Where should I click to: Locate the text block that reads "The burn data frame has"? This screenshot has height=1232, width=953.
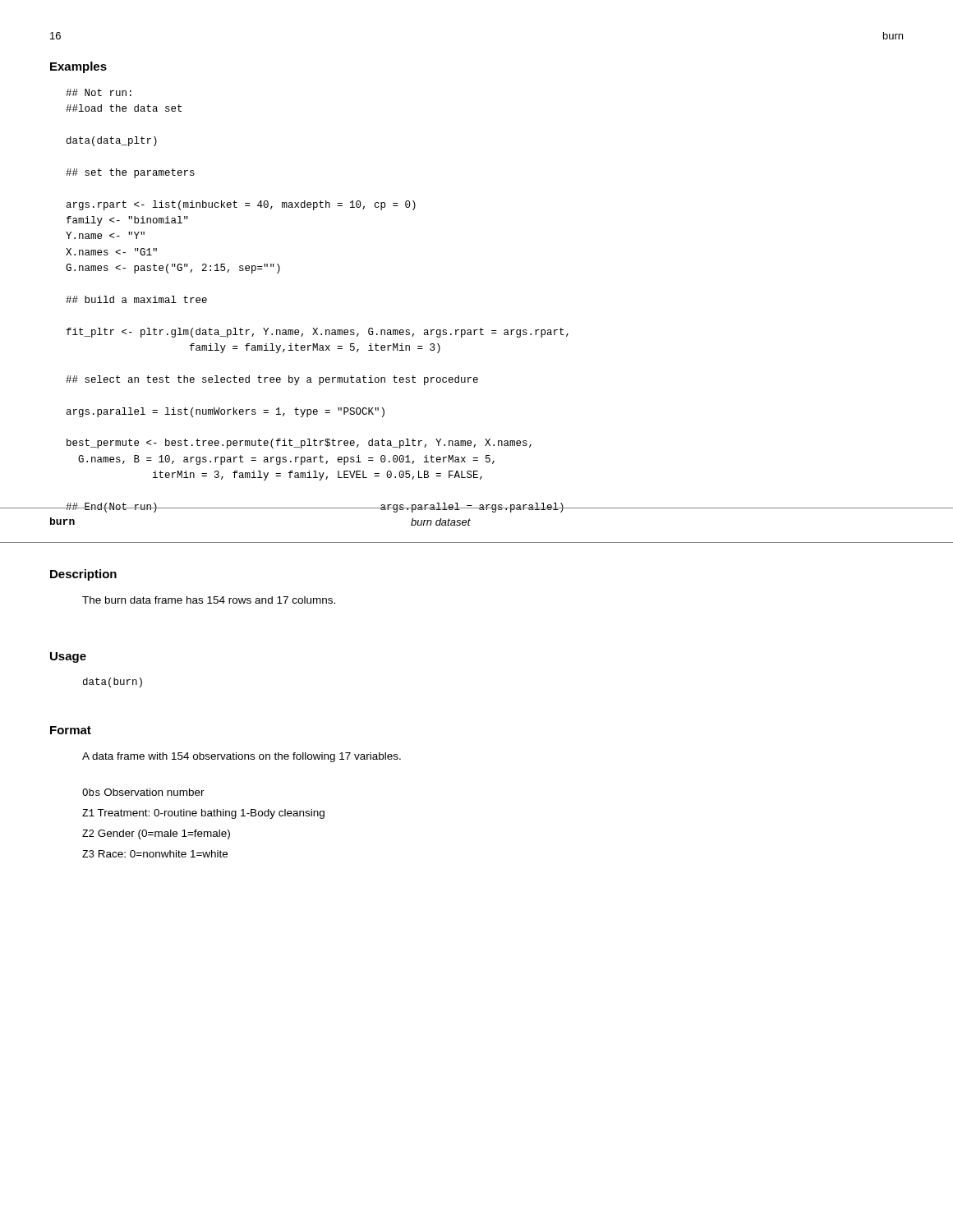point(209,600)
